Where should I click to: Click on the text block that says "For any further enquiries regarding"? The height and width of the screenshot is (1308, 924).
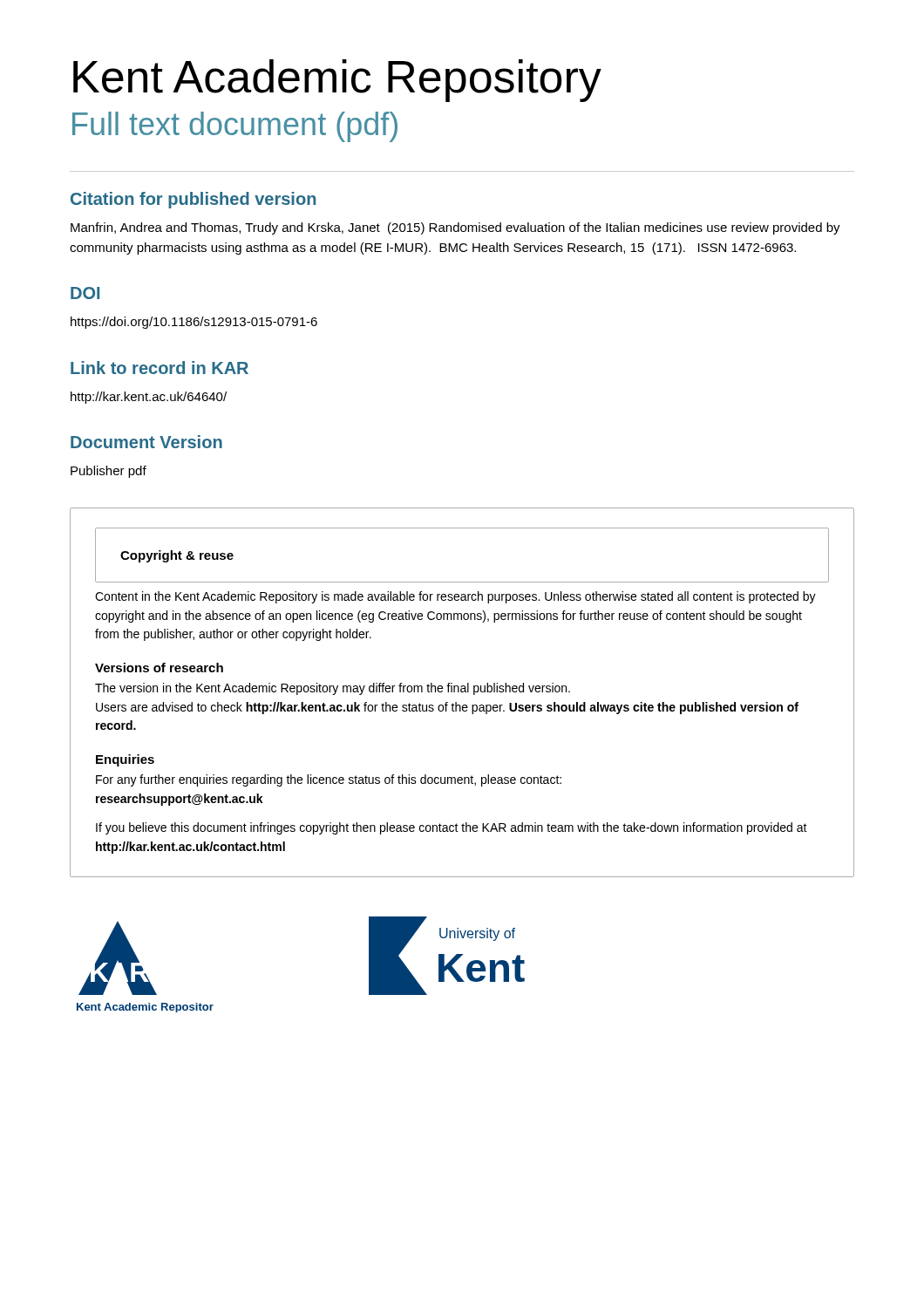tap(329, 789)
